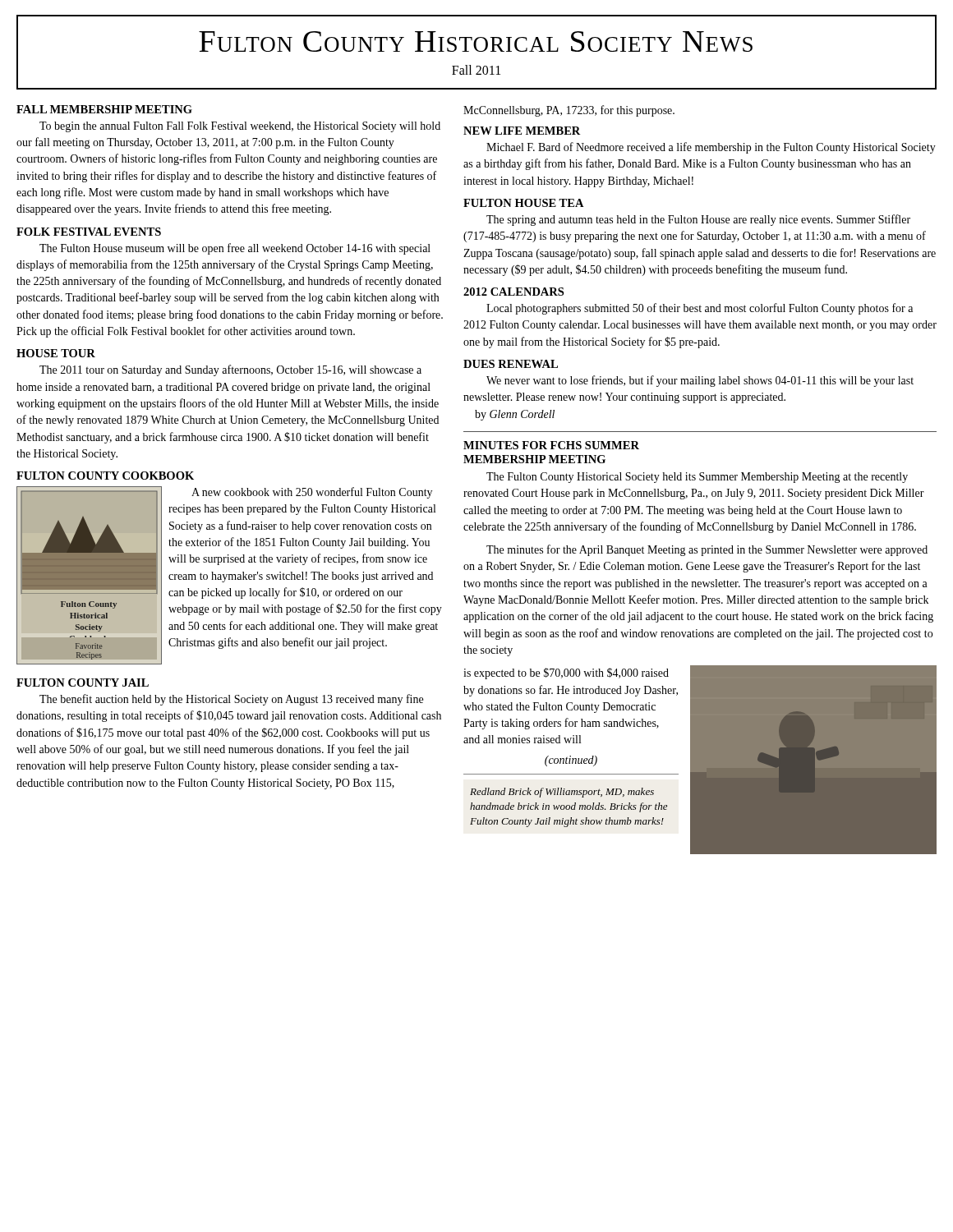Viewport: 953px width, 1232px height.
Task: Locate the passage starting "2012 CALENDARS"
Action: pyautogui.click(x=514, y=292)
